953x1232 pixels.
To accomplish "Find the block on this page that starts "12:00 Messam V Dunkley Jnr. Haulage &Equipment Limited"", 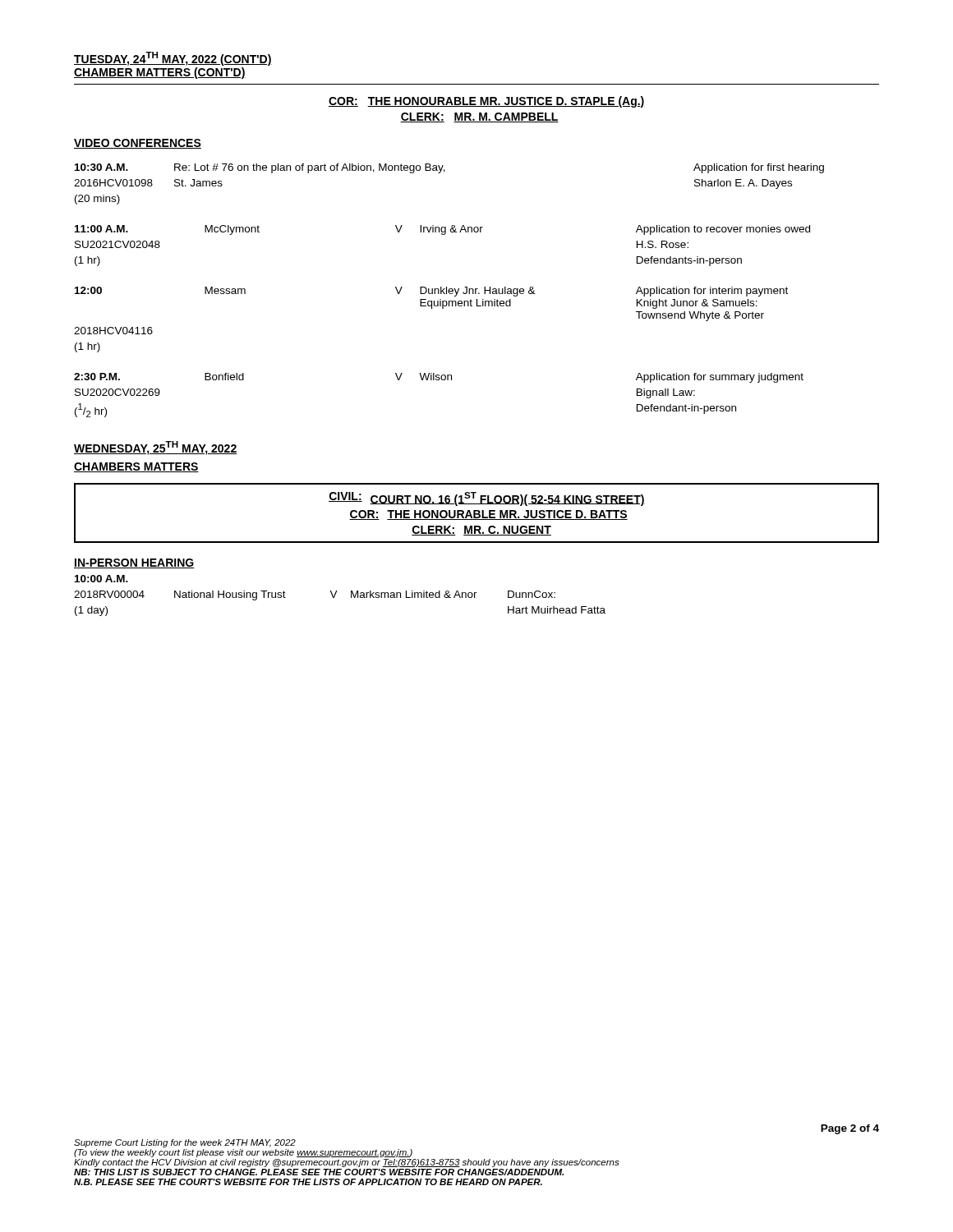I will (x=431, y=292).
